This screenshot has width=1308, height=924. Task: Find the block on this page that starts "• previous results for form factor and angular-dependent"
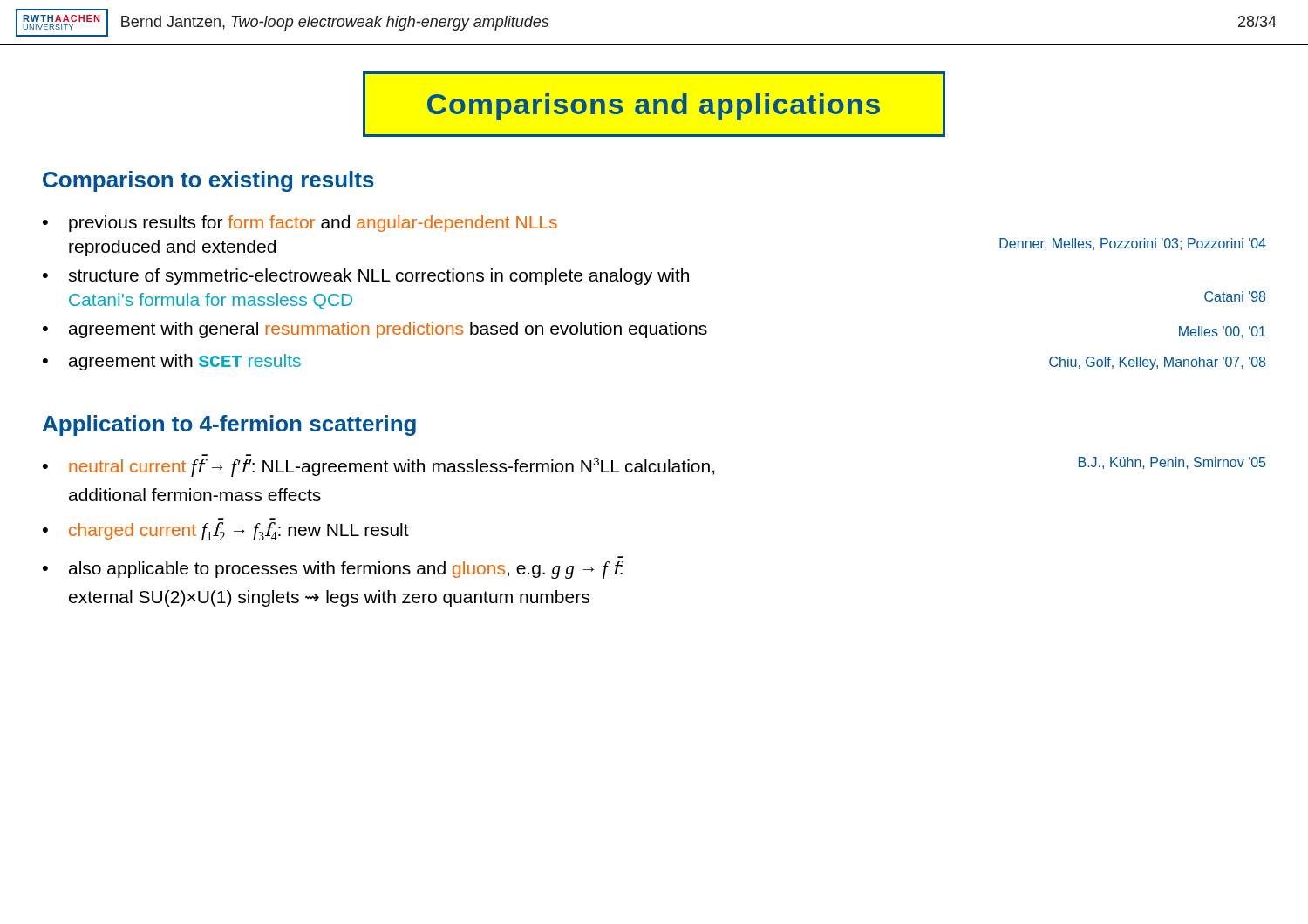point(300,224)
